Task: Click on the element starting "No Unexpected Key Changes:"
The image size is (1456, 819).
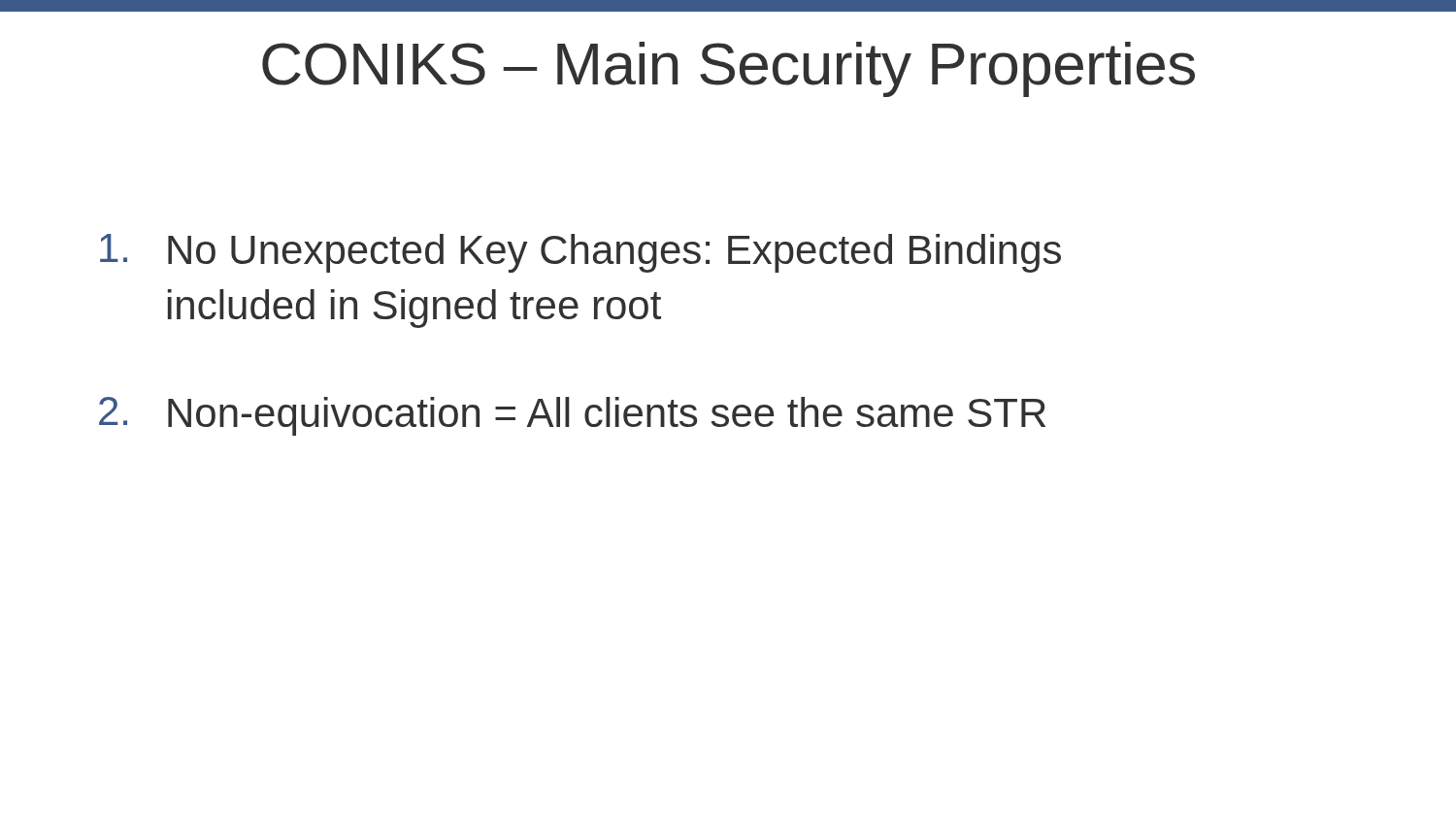Action: (x=580, y=278)
